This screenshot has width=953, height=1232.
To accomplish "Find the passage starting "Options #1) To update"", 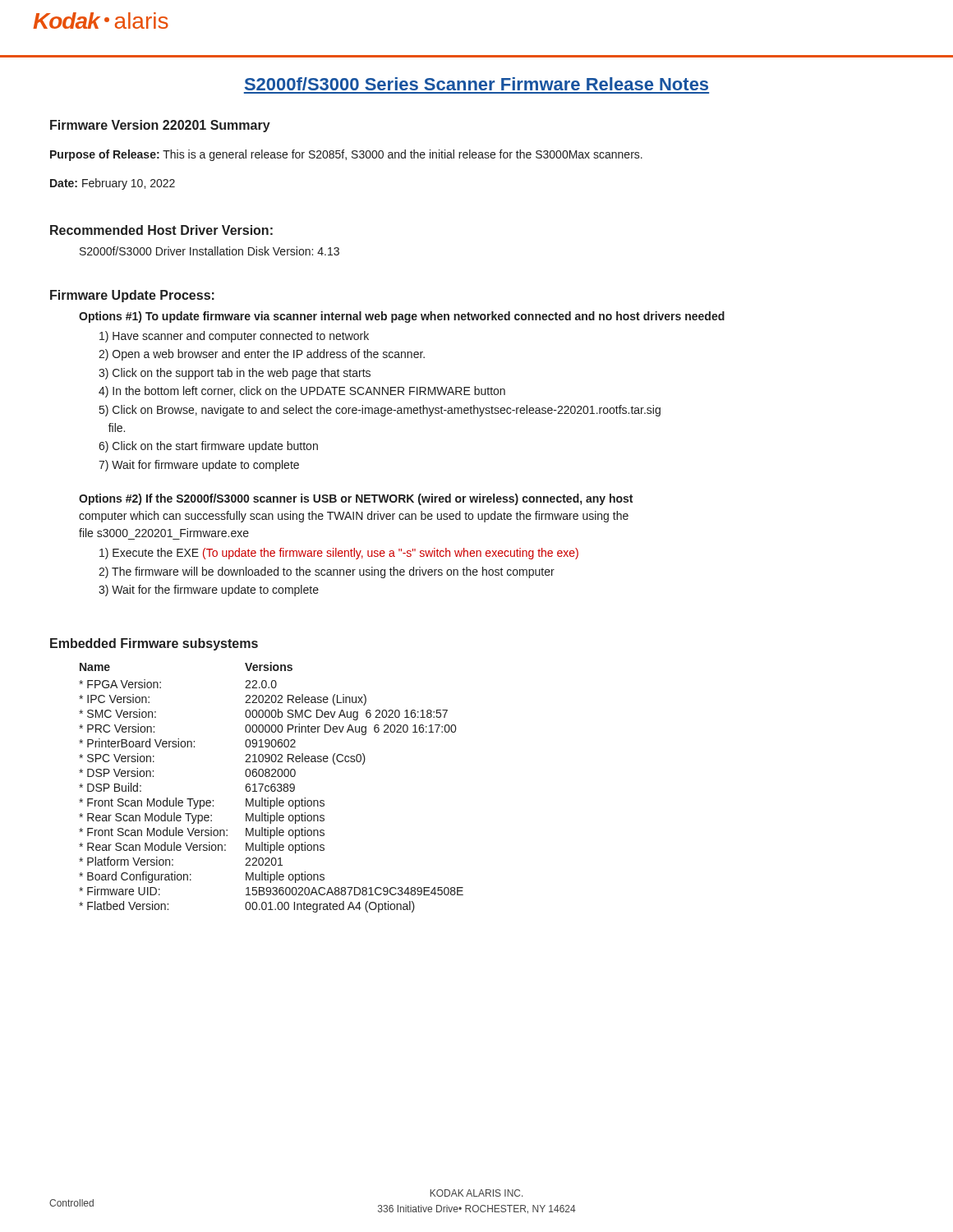I will [x=402, y=316].
